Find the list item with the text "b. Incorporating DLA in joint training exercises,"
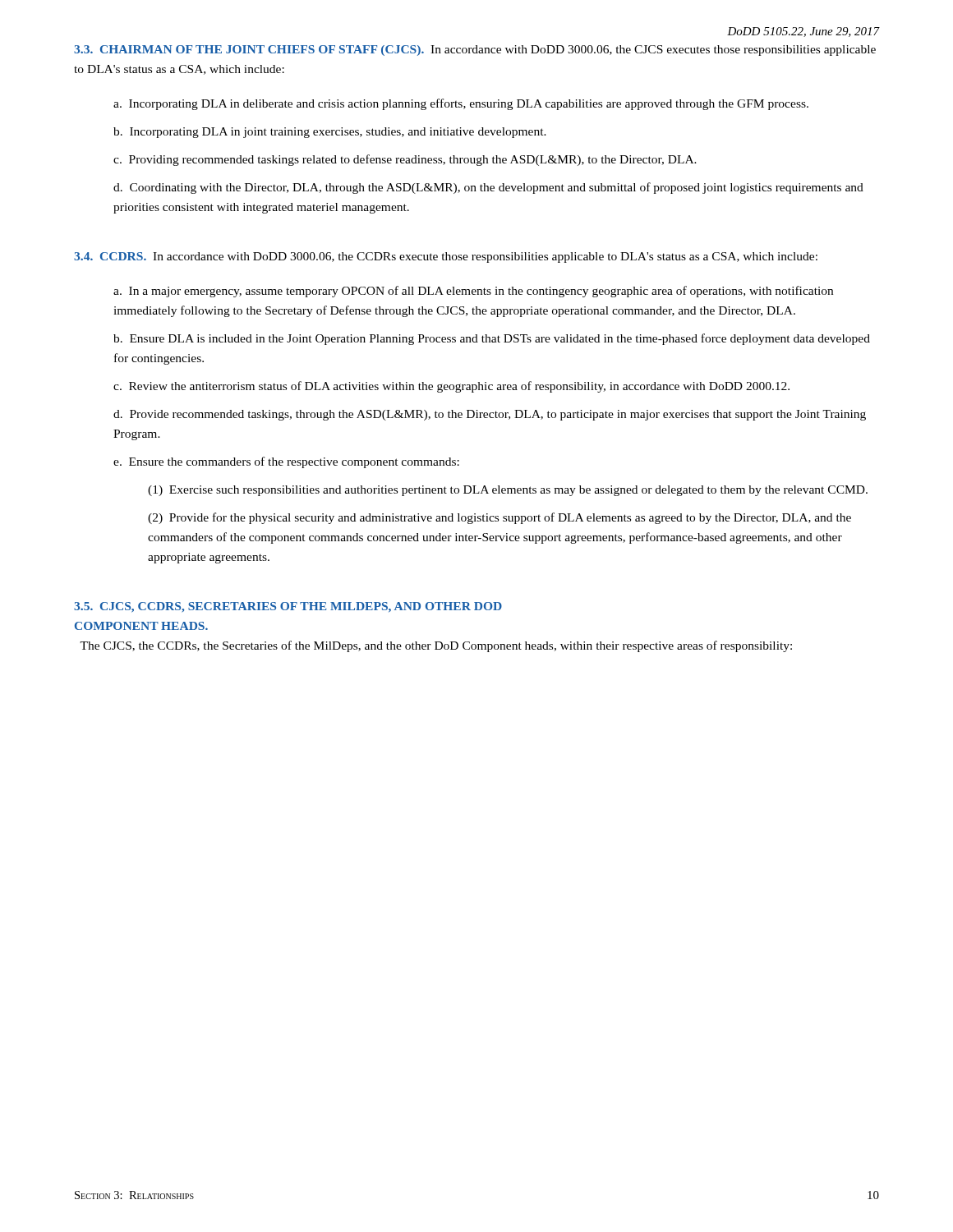 (330, 131)
